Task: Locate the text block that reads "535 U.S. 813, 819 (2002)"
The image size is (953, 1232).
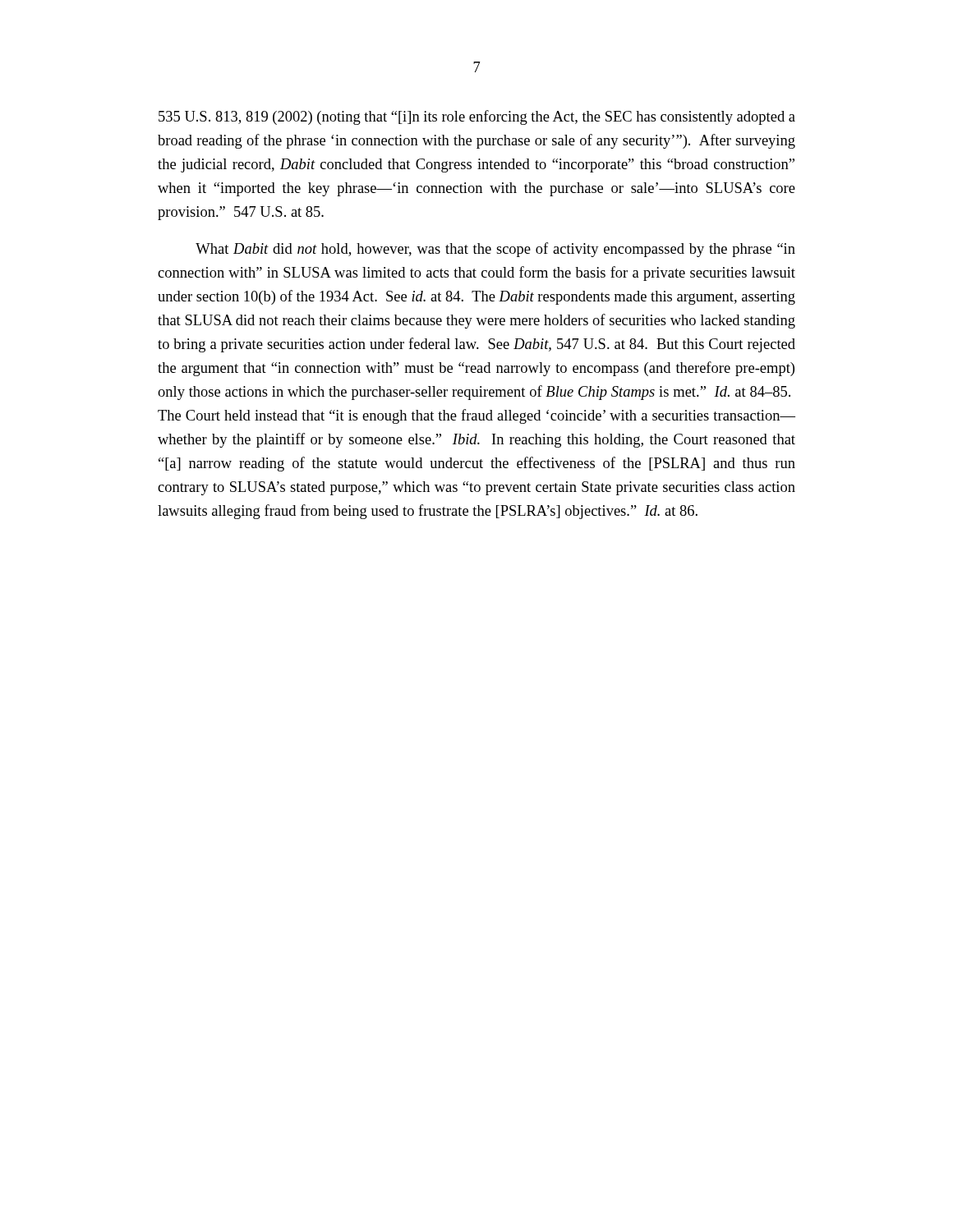Action: click(476, 164)
